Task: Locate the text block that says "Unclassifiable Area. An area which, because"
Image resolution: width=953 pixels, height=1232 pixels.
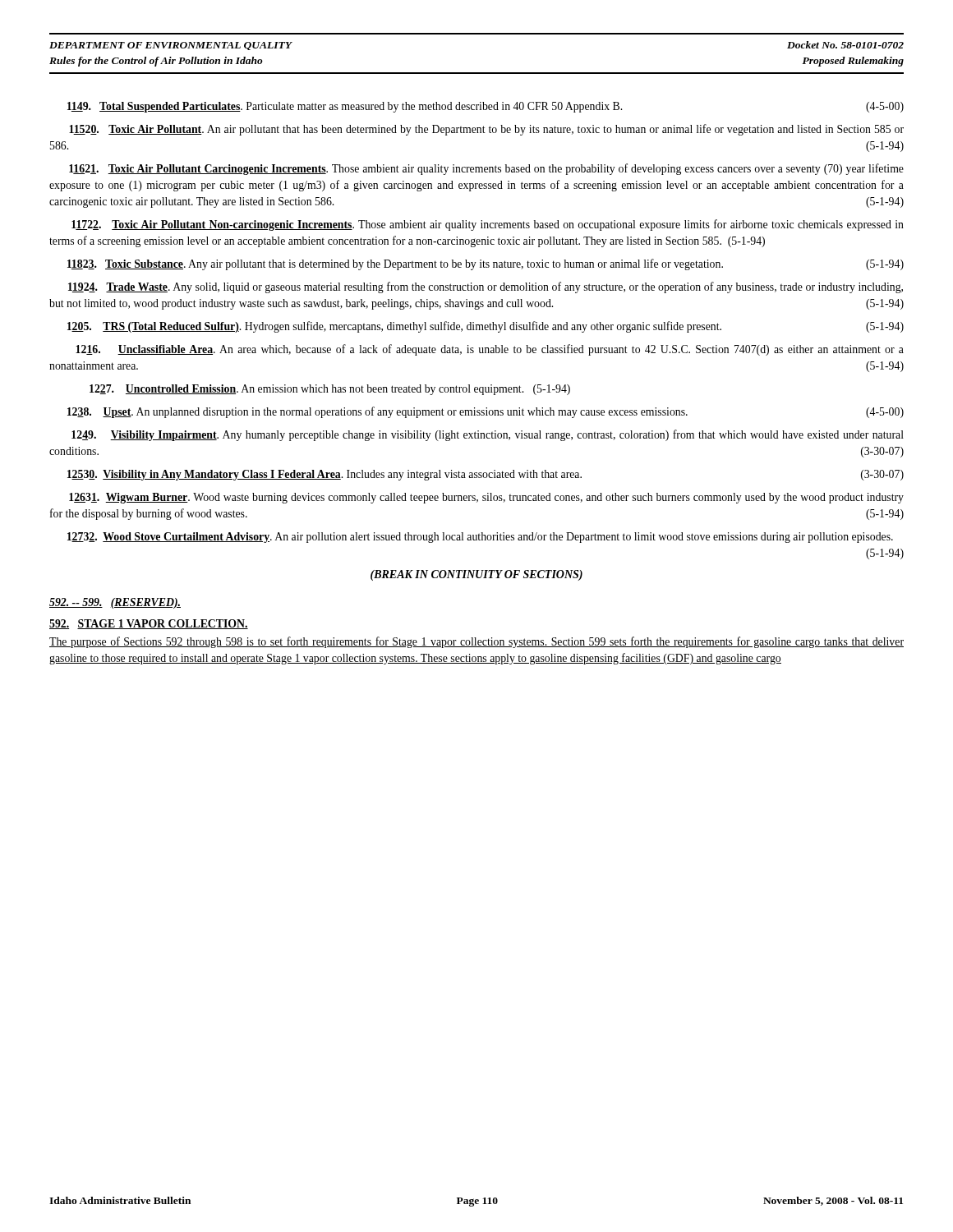Action: point(476,359)
